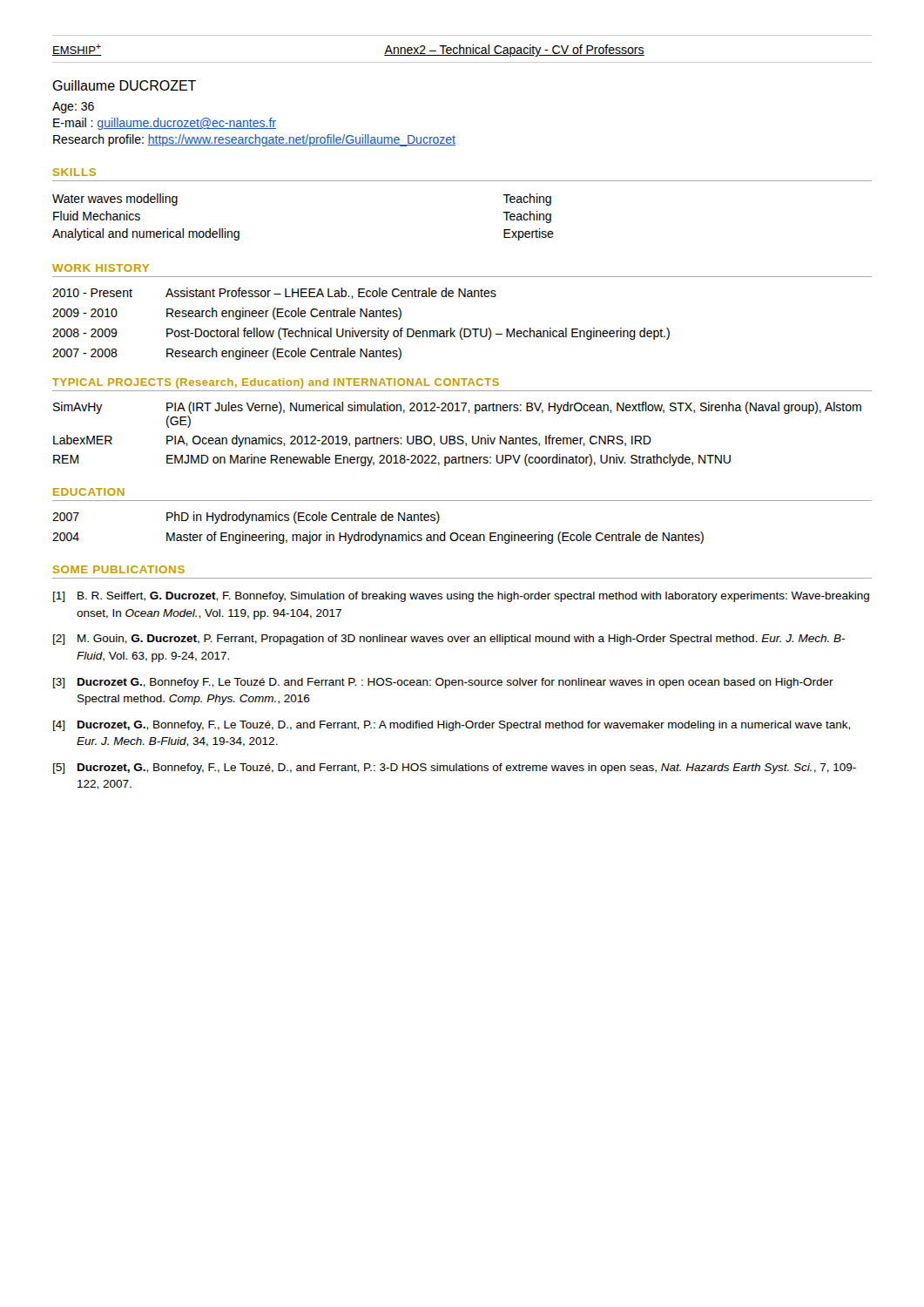
Task: Point to the element starting "[2] M. Gouin, G. Ducrozet,"
Action: (462, 647)
